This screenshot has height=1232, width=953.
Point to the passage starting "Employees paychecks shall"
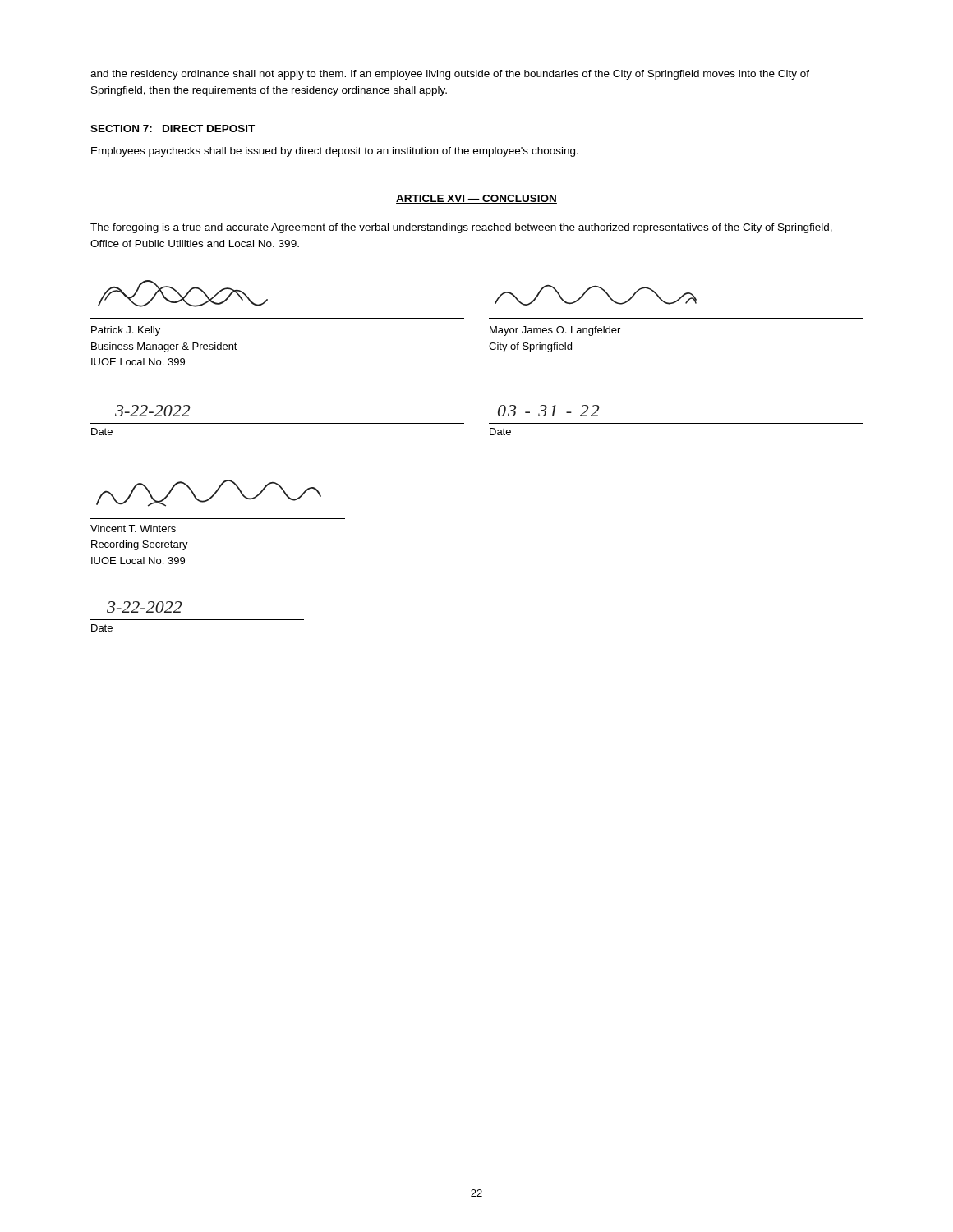click(x=335, y=150)
